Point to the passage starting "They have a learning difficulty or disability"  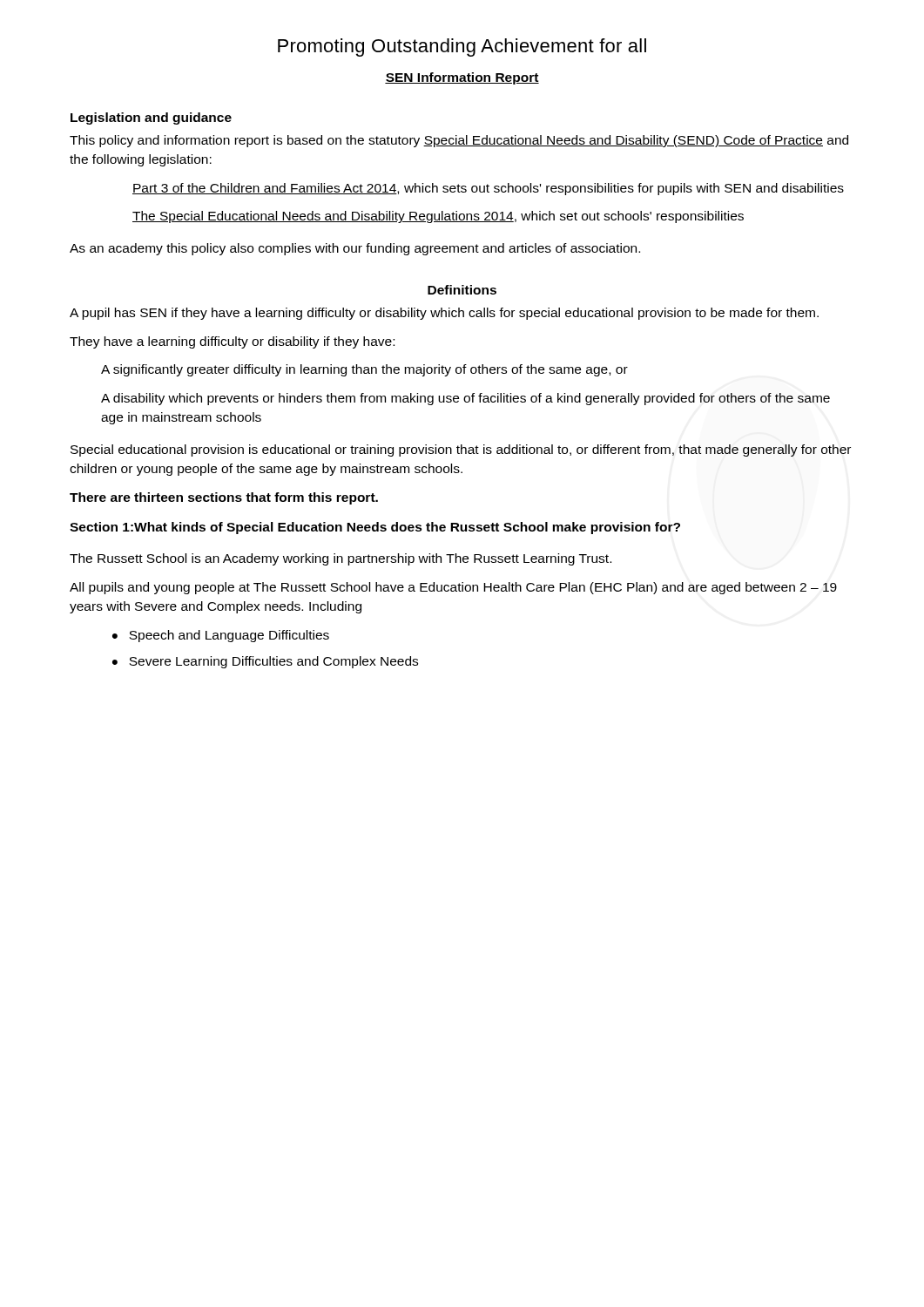pyautogui.click(x=233, y=341)
